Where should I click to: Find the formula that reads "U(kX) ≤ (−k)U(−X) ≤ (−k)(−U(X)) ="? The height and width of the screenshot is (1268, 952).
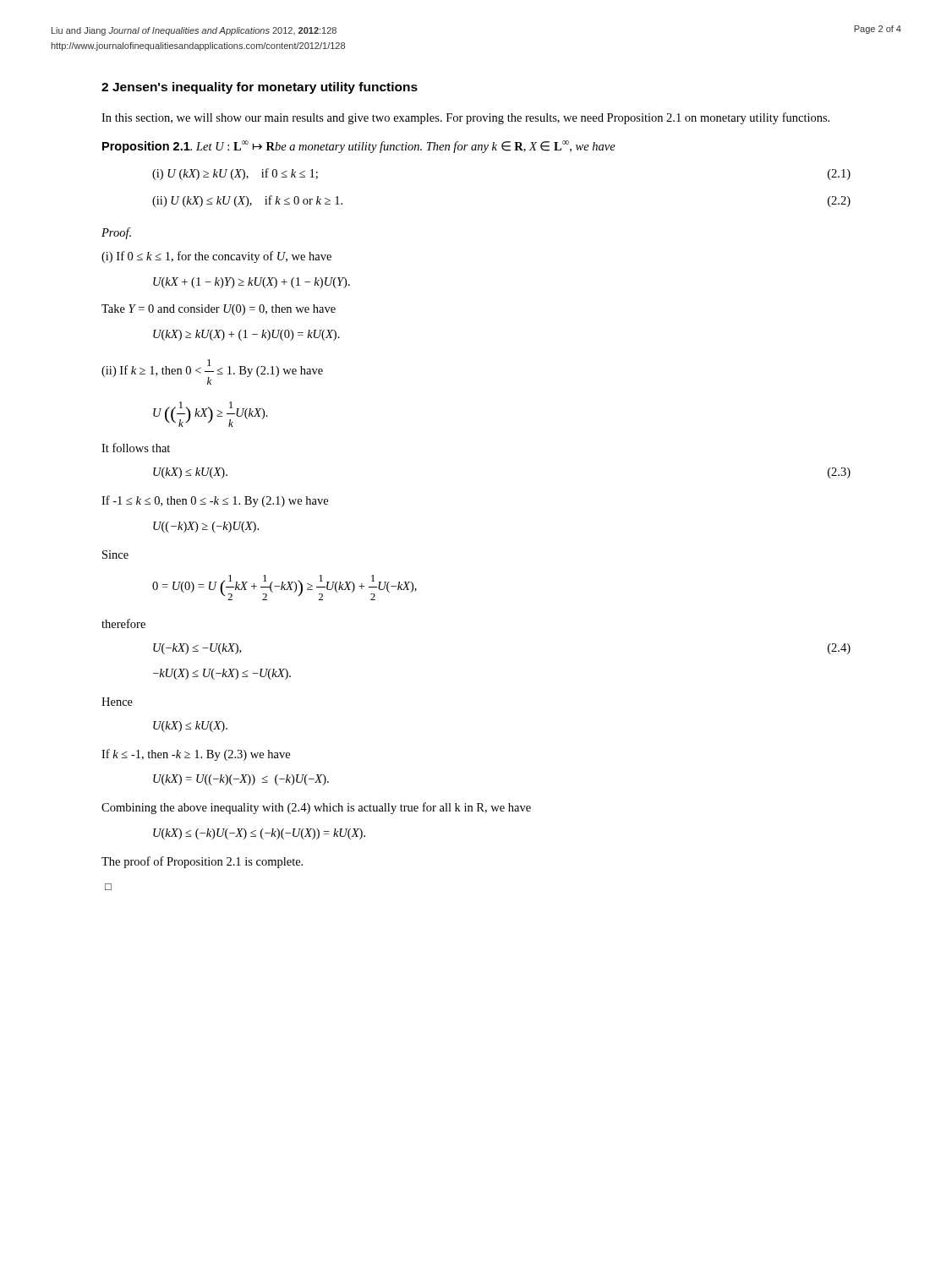point(259,833)
